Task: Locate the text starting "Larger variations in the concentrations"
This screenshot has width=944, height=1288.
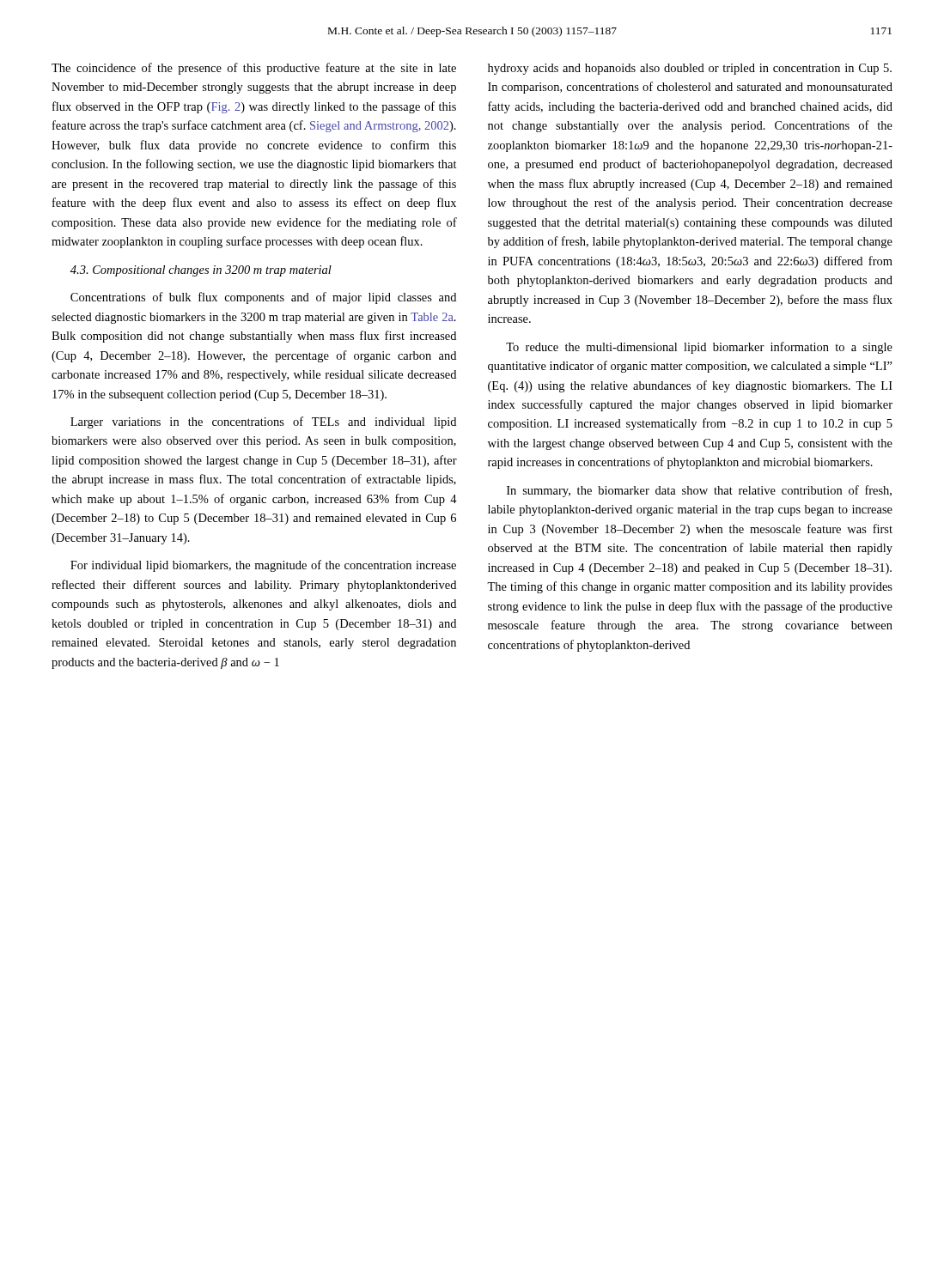Action: coord(254,479)
